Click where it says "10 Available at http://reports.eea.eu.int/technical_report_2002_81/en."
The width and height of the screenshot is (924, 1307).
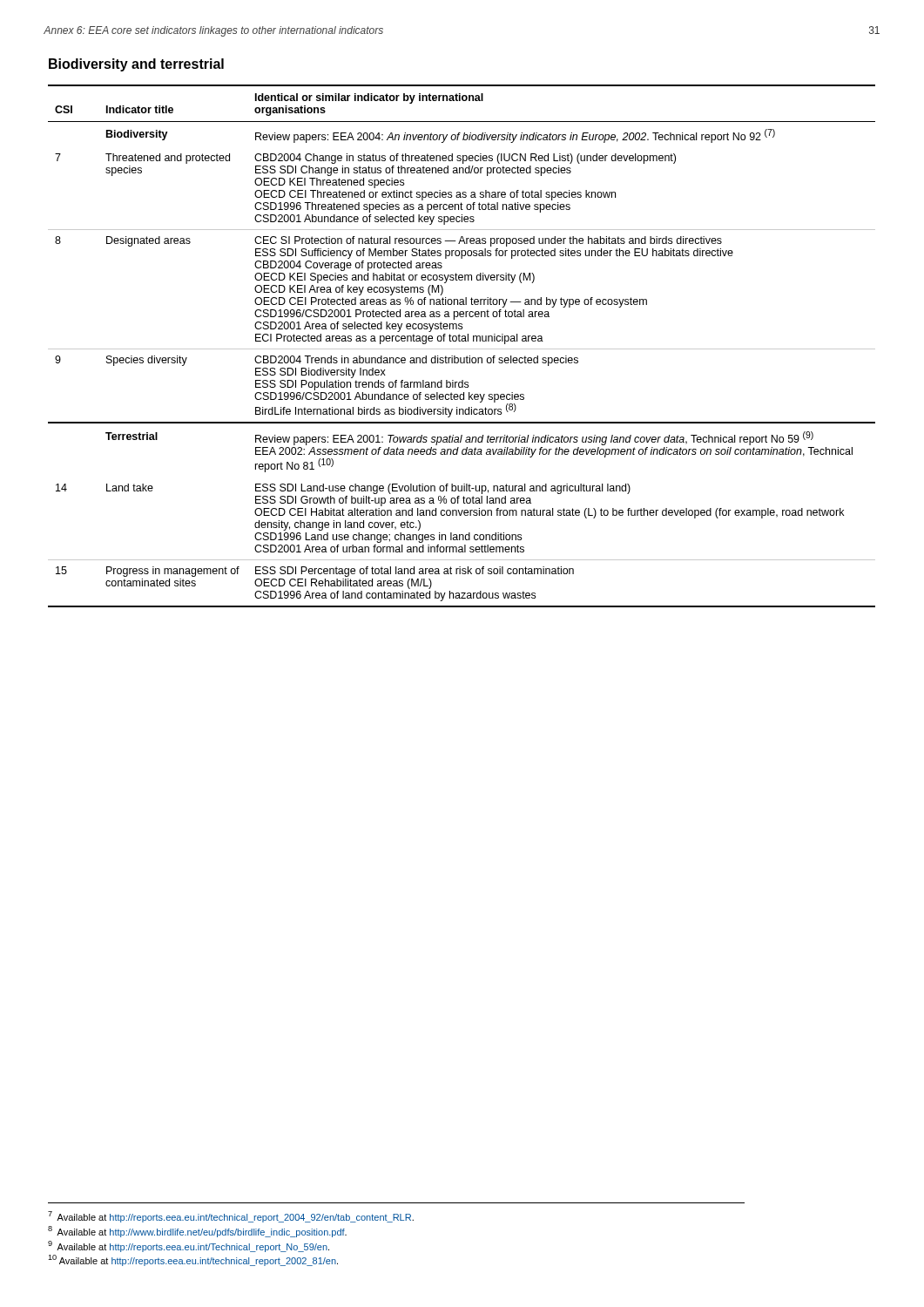tap(193, 1260)
